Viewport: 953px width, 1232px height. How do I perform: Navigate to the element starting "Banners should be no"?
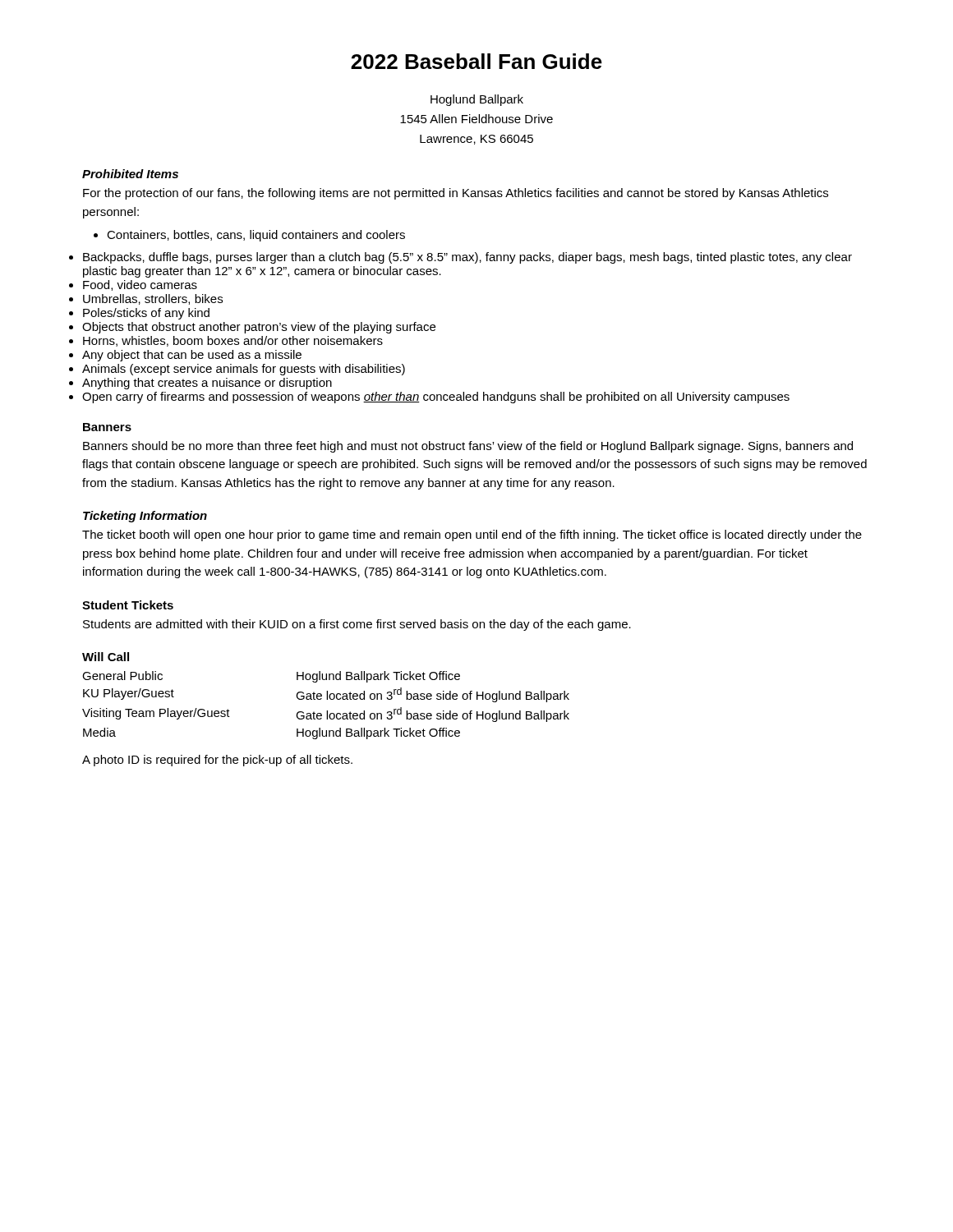[476, 464]
